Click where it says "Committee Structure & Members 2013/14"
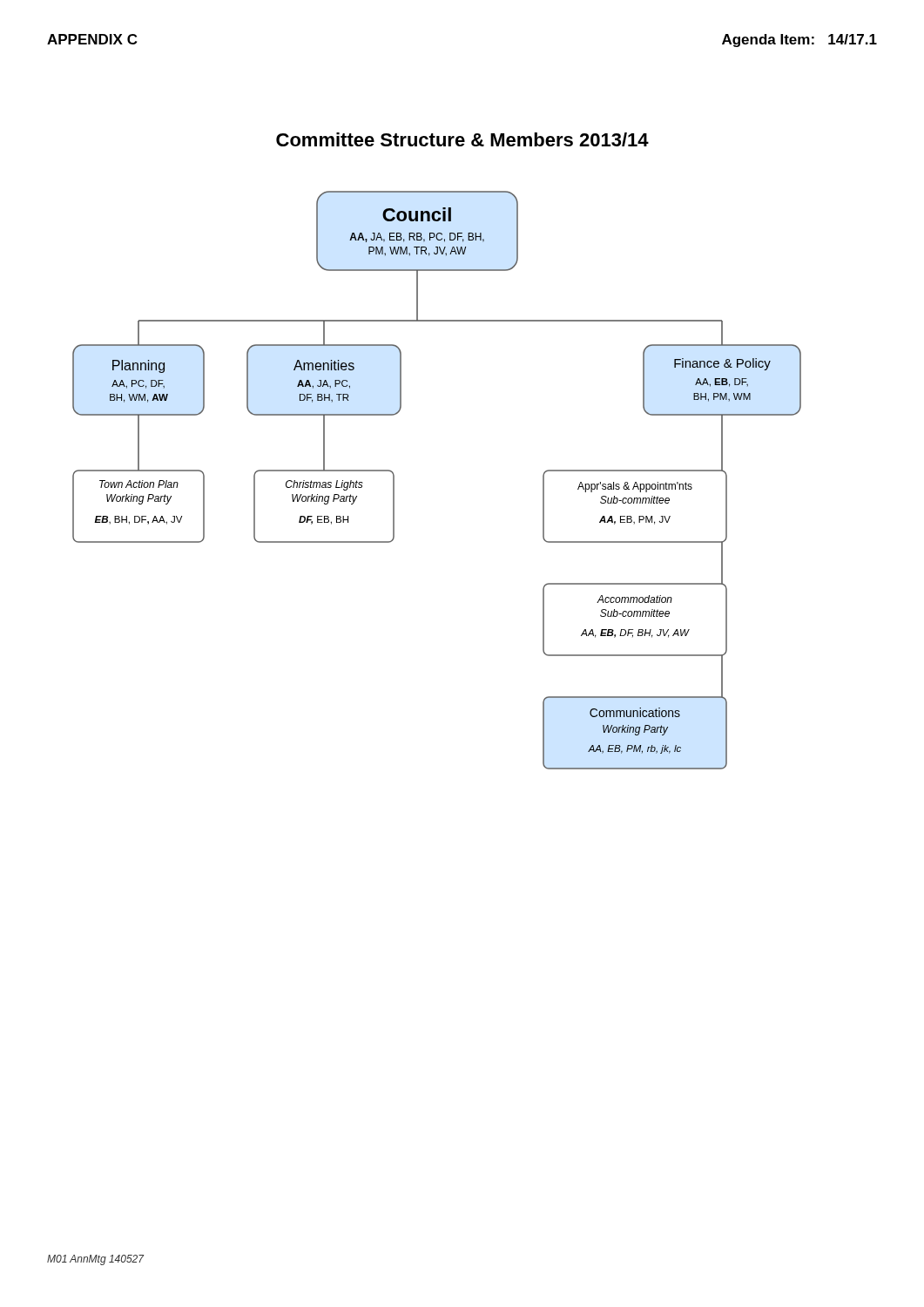Image resolution: width=924 pixels, height=1307 pixels. [x=462, y=140]
